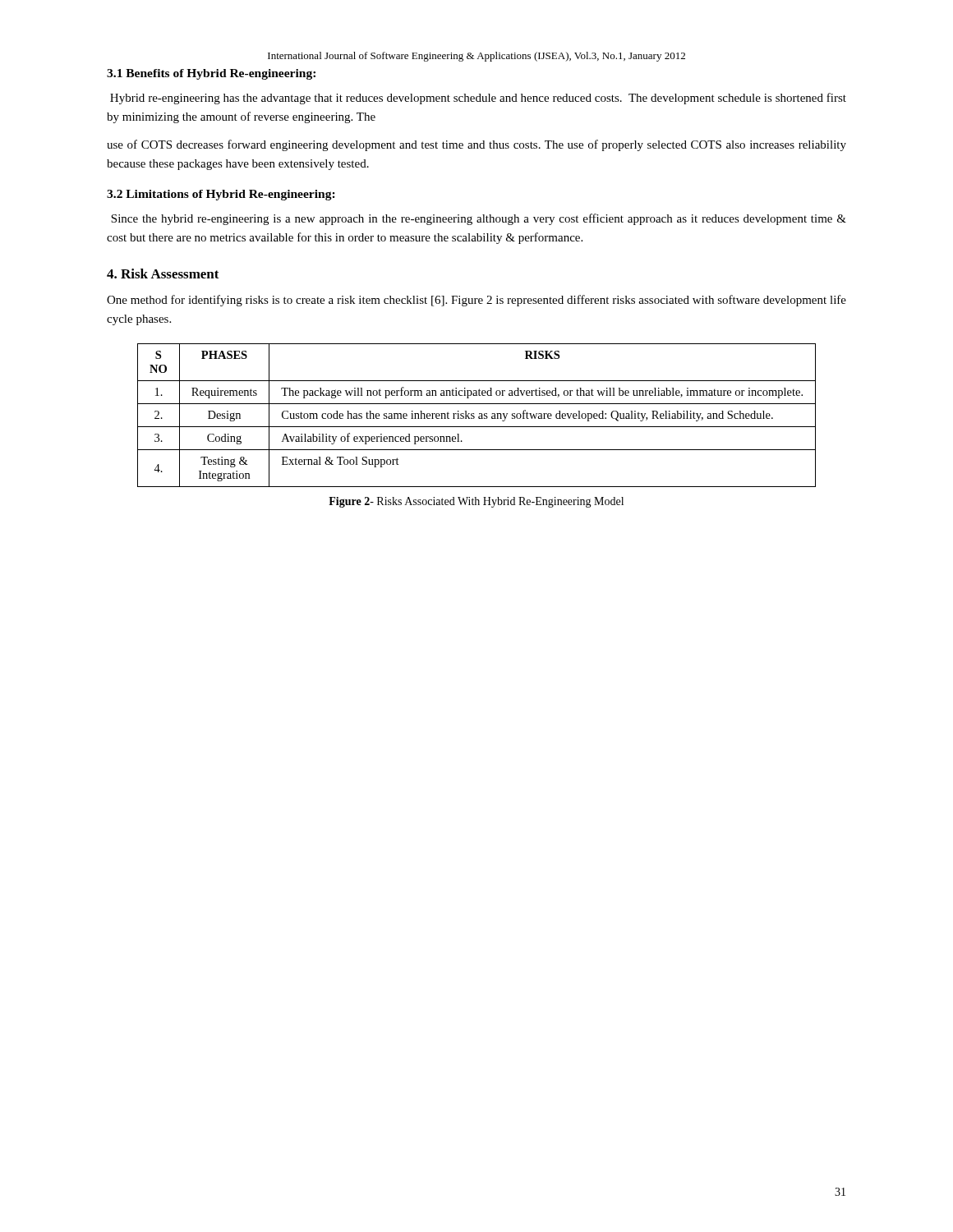Find the block on this page that starts "Since the hybrid re-engineering is"
Image resolution: width=953 pixels, height=1232 pixels.
tap(476, 228)
